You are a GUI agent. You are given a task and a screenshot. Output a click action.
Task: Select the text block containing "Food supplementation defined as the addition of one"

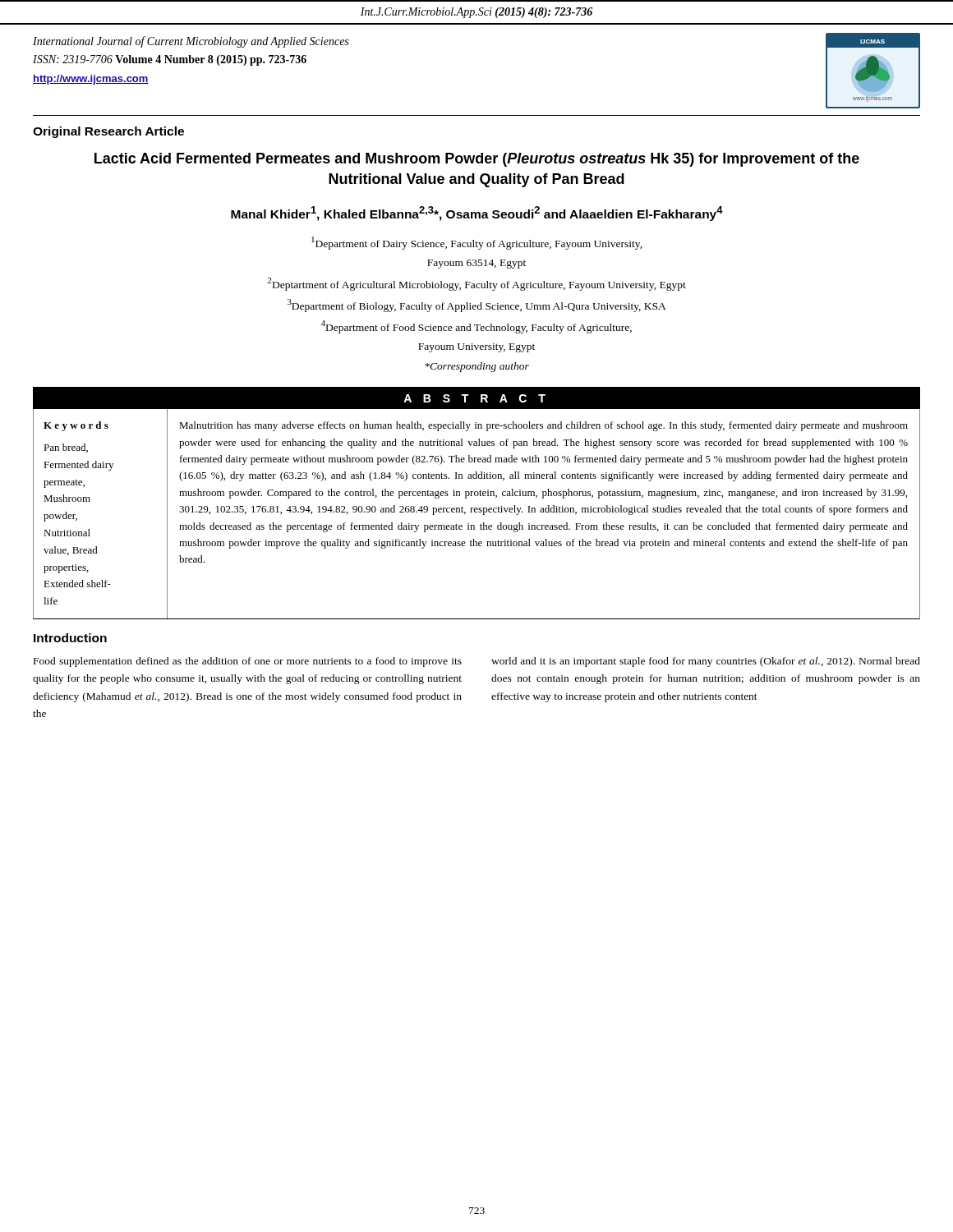point(247,687)
